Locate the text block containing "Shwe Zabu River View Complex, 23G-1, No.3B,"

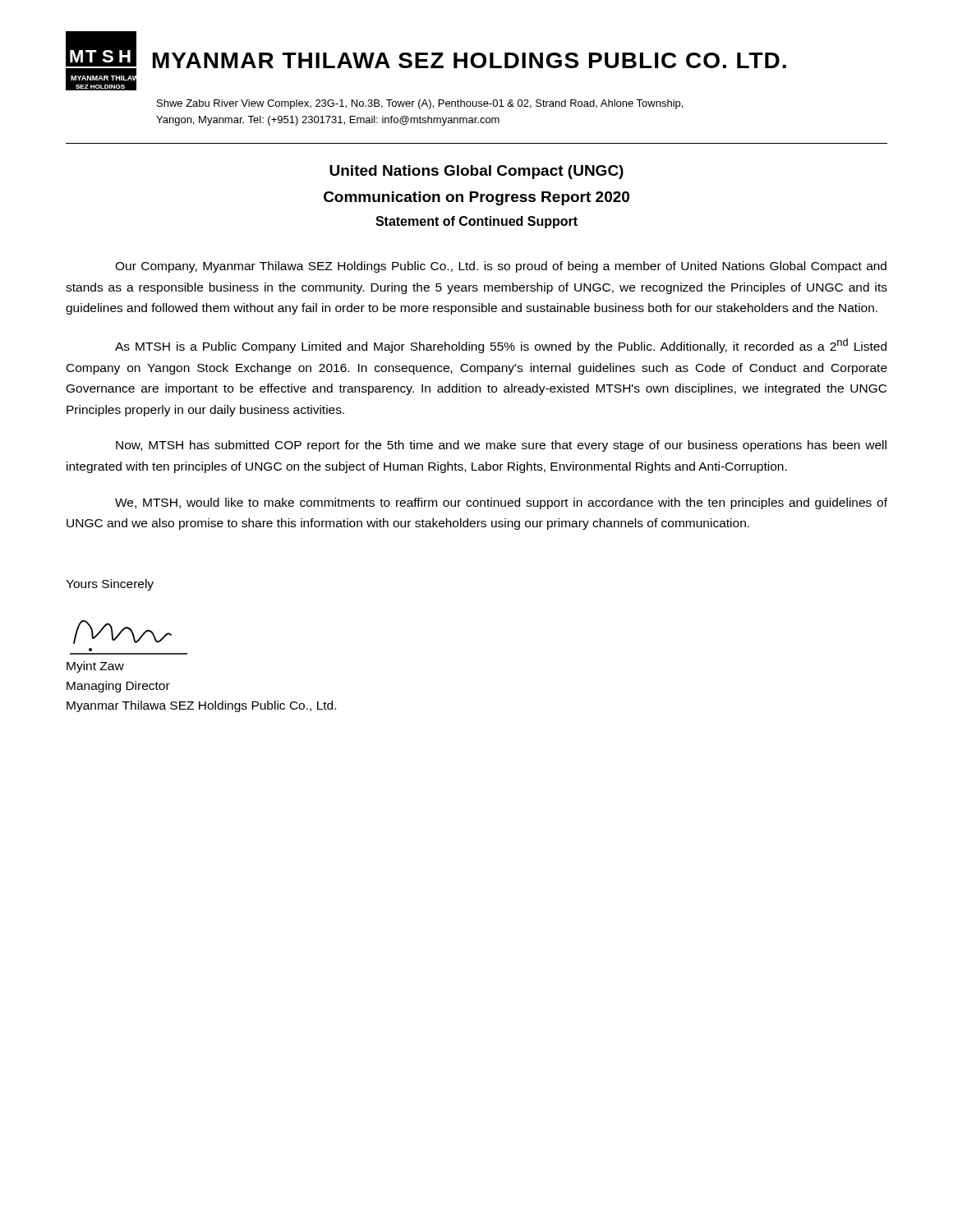point(420,111)
